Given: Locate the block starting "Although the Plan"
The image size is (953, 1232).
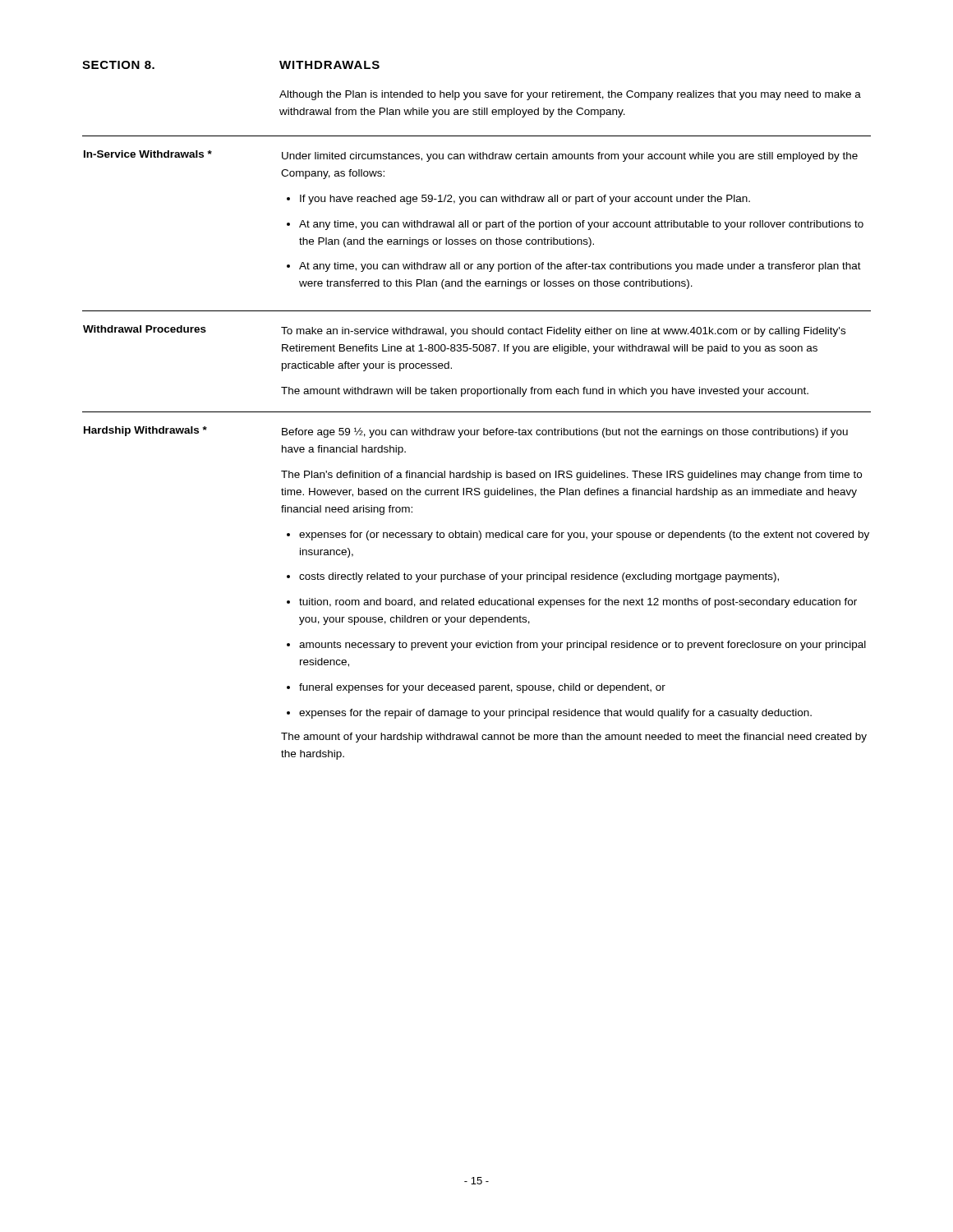Looking at the screenshot, I should [x=570, y=103].
